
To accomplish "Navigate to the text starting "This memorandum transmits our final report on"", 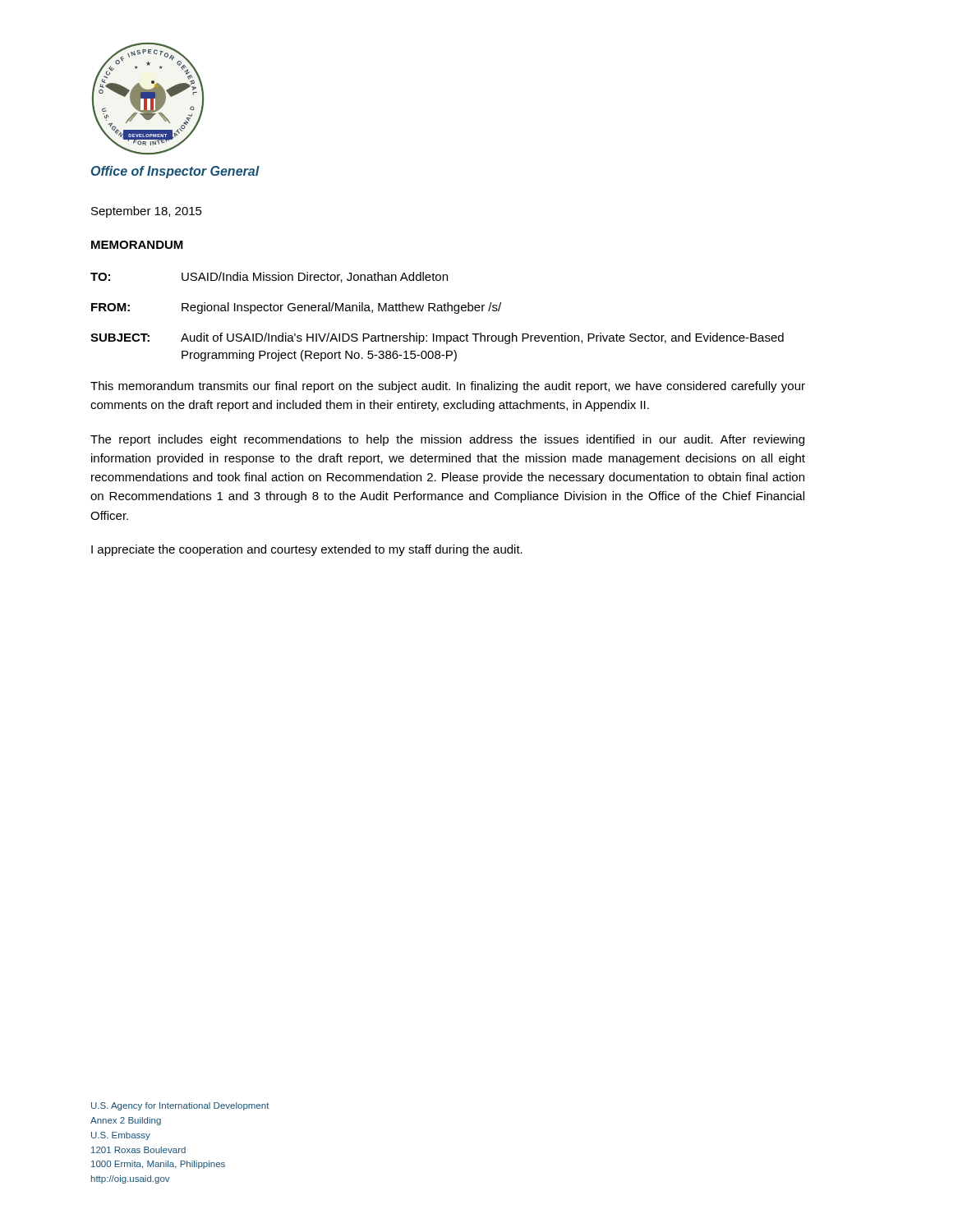I will pyautogui.click(x=448, y=395).
